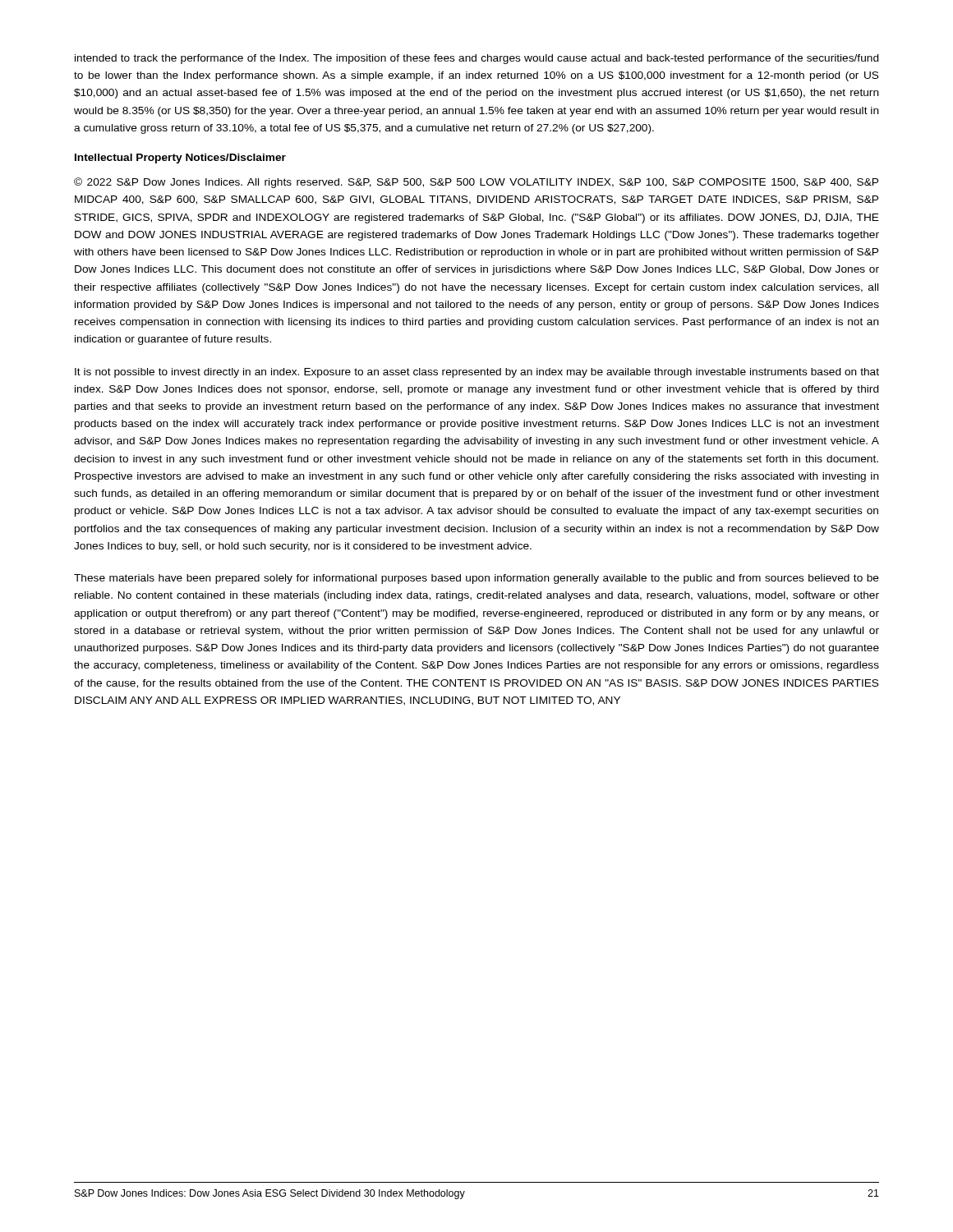Find the block starting "These materials have been prepared solely"
The width and height of the screenshot is (953, 1232).
click(476, 639)
